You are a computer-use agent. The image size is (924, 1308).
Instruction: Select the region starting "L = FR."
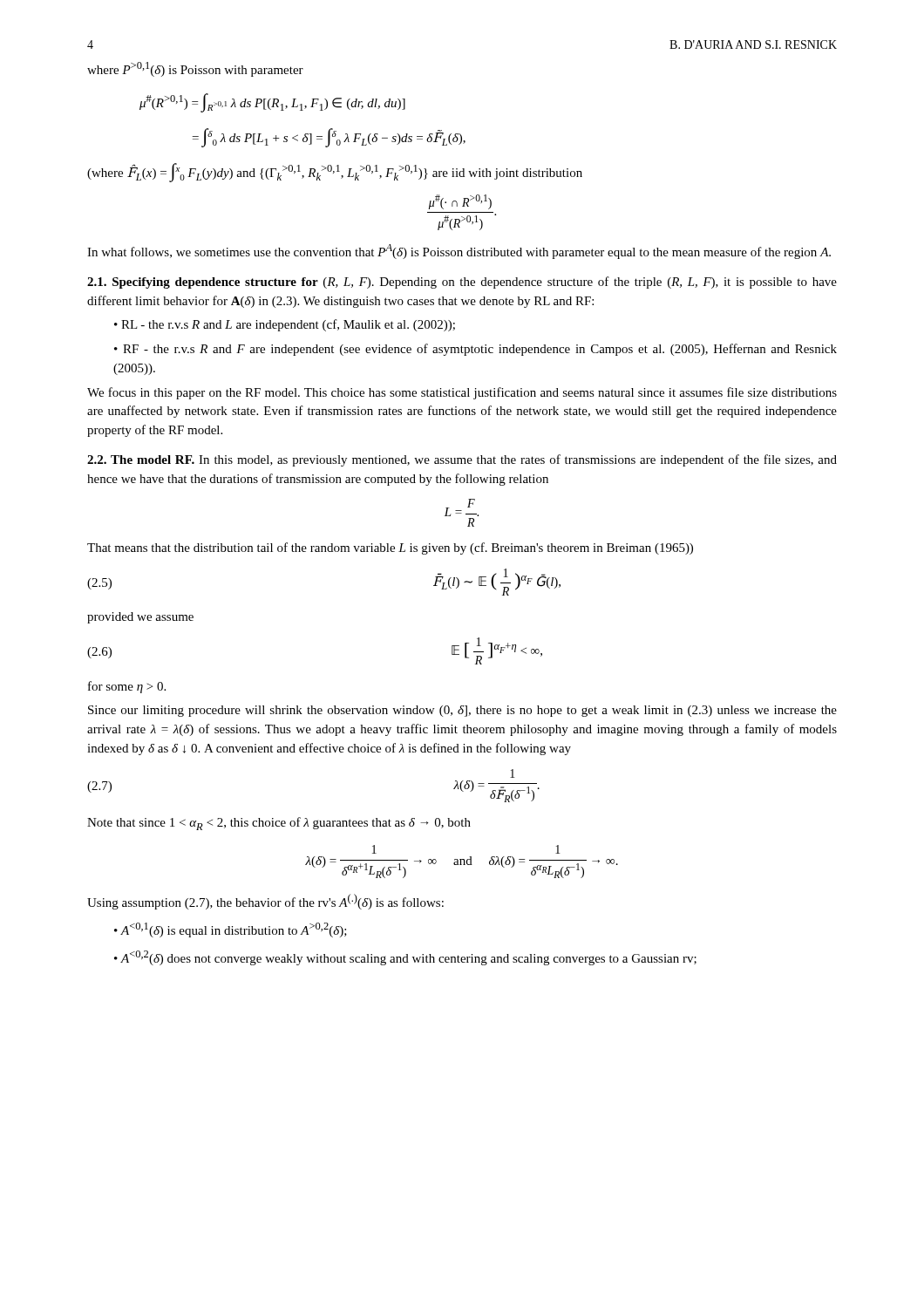(x=462, y=514)
